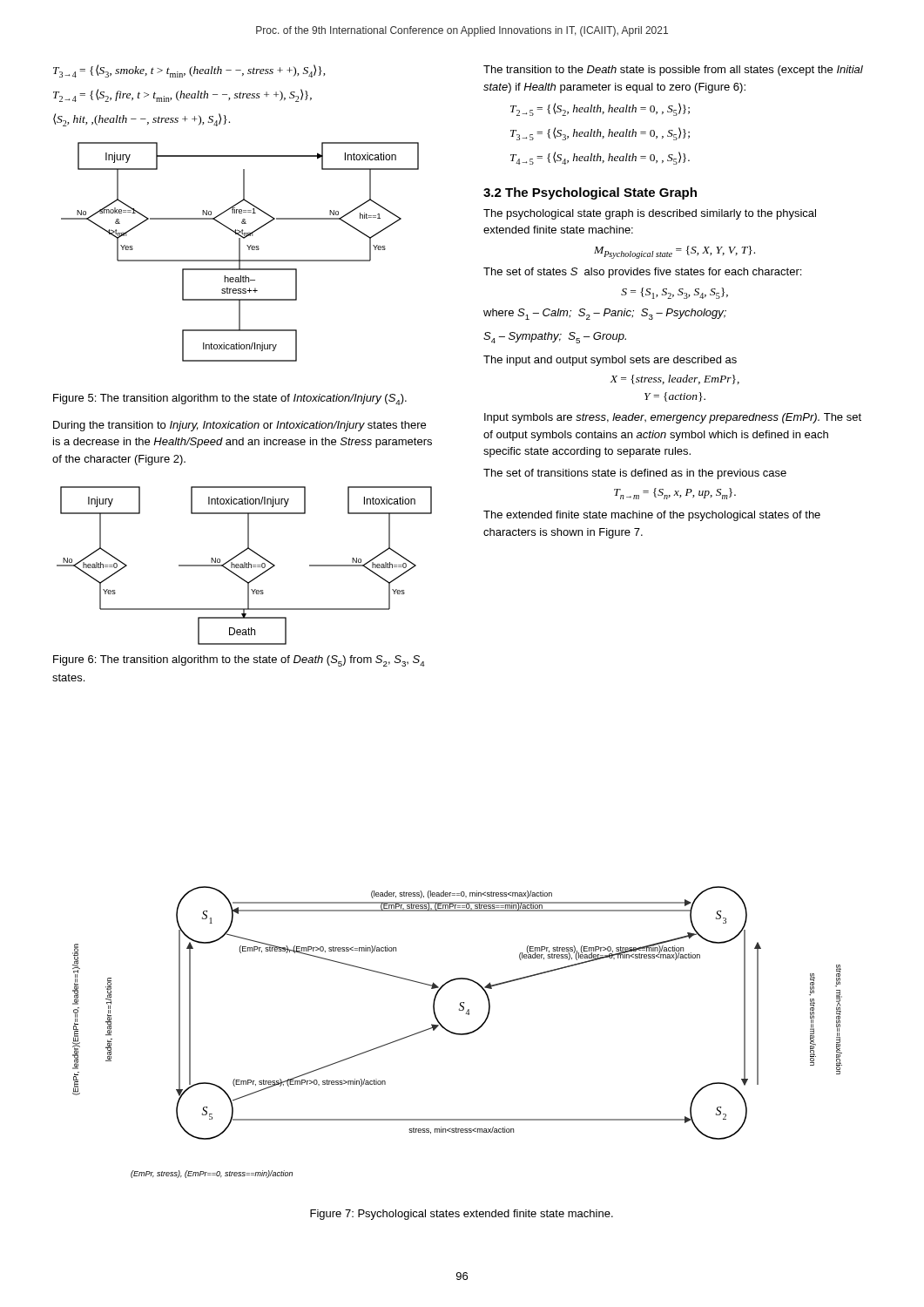The image size is (924, 1307).
Task: Locate the formula that says "T4→5 = {⟨S4, health, health ="
Action: pos(600,158)
